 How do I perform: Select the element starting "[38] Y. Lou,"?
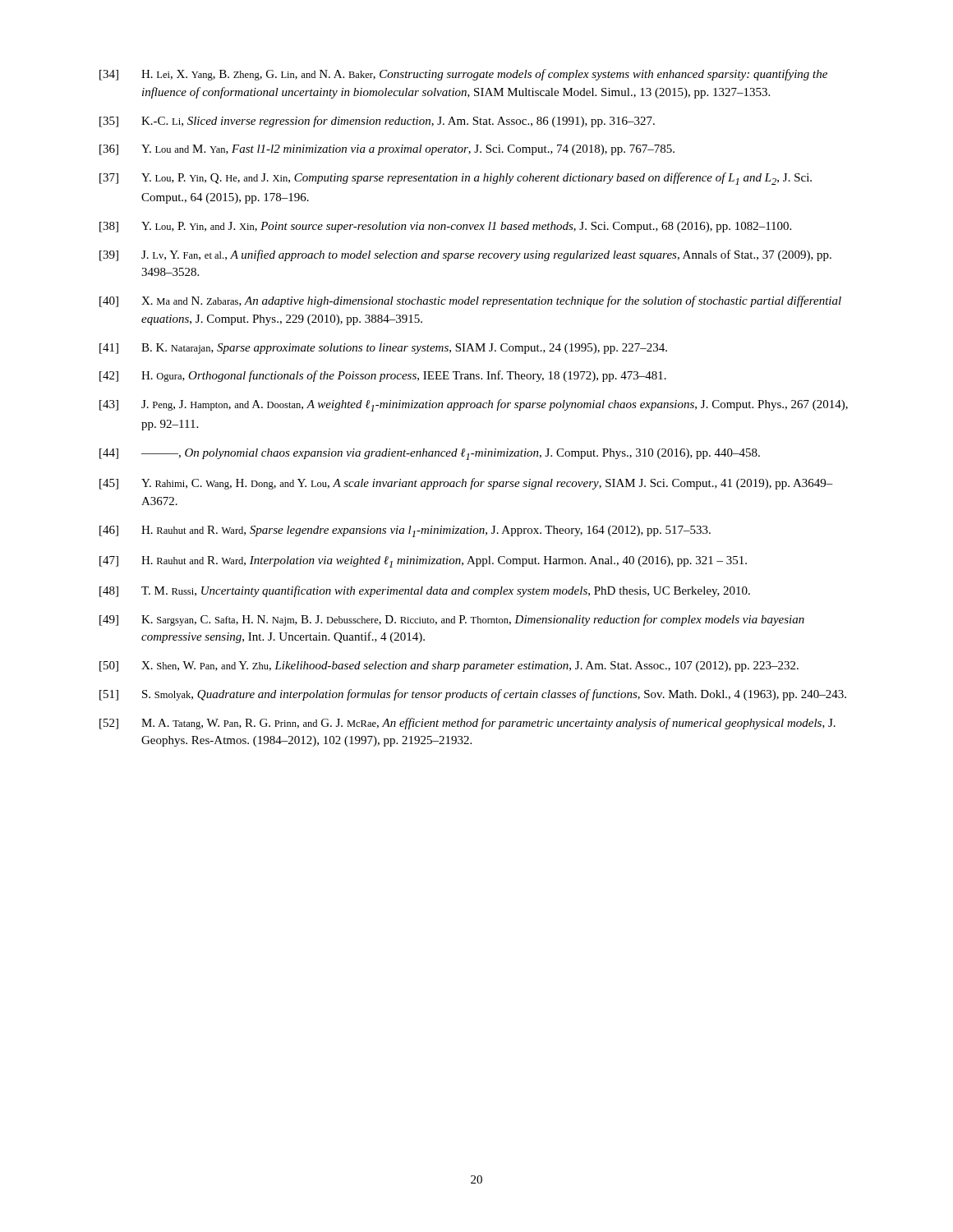pyautogui.click(x=476, y=227)
